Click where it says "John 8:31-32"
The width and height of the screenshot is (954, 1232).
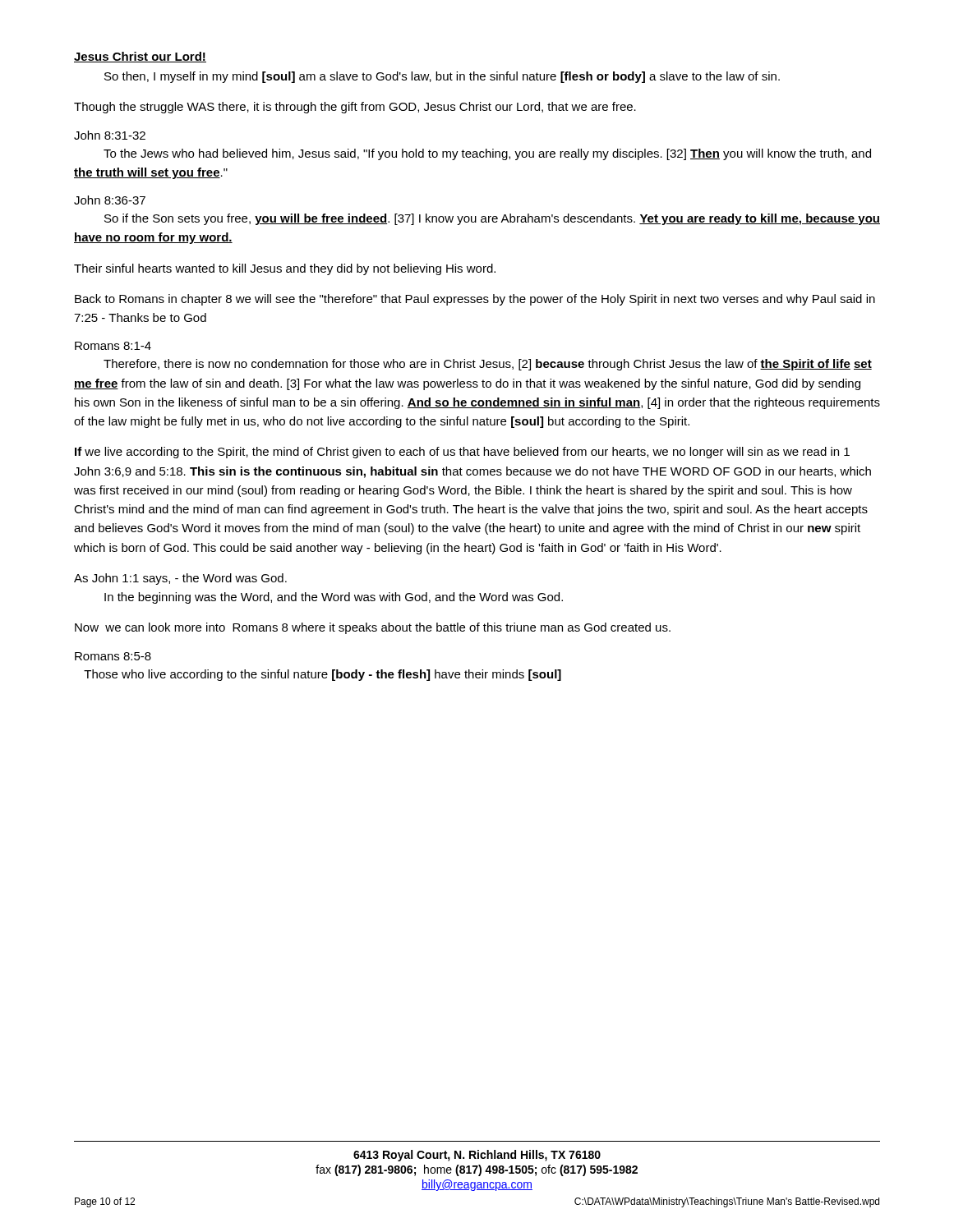[110, 135]
